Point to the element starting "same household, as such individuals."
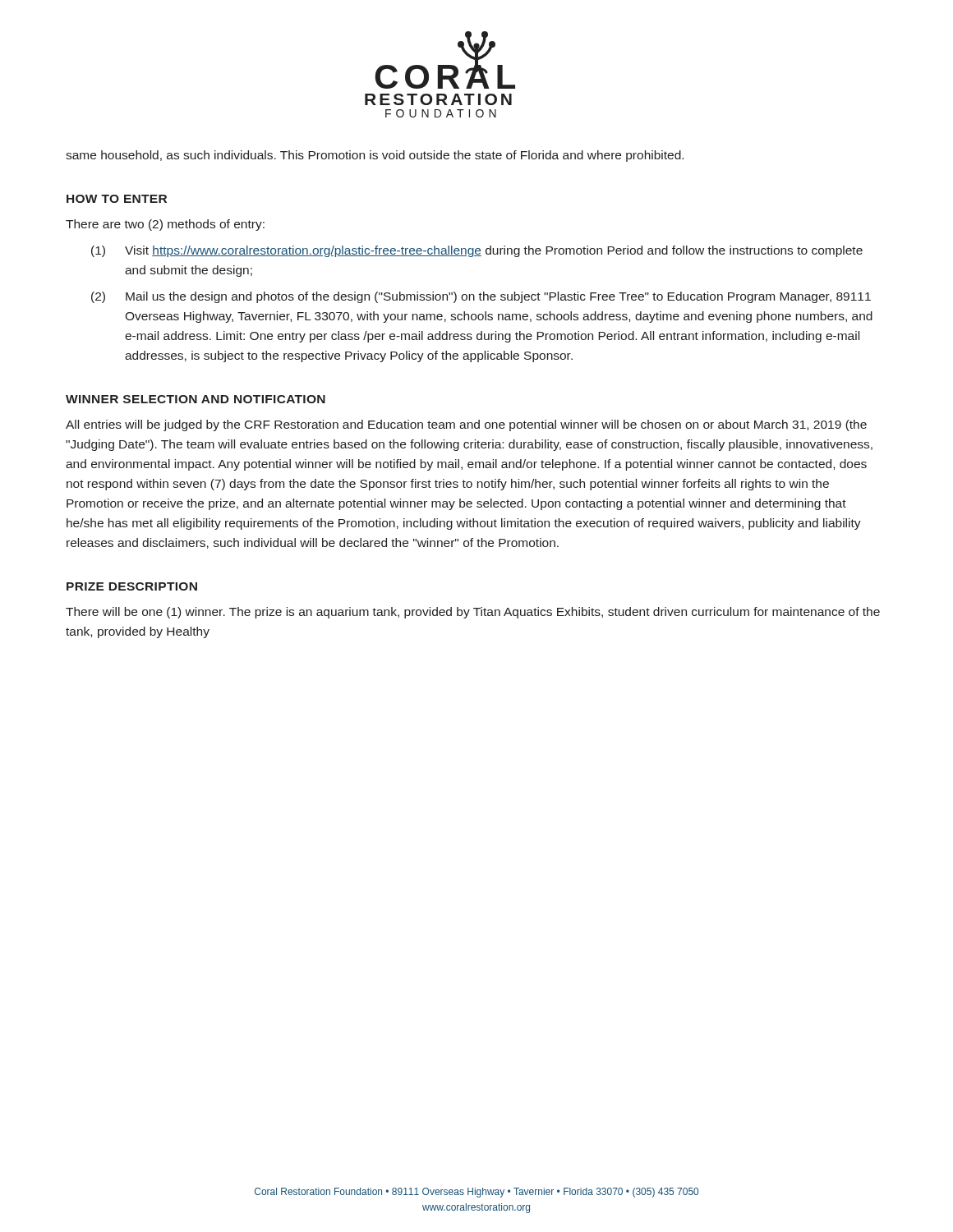 (375, 155)
